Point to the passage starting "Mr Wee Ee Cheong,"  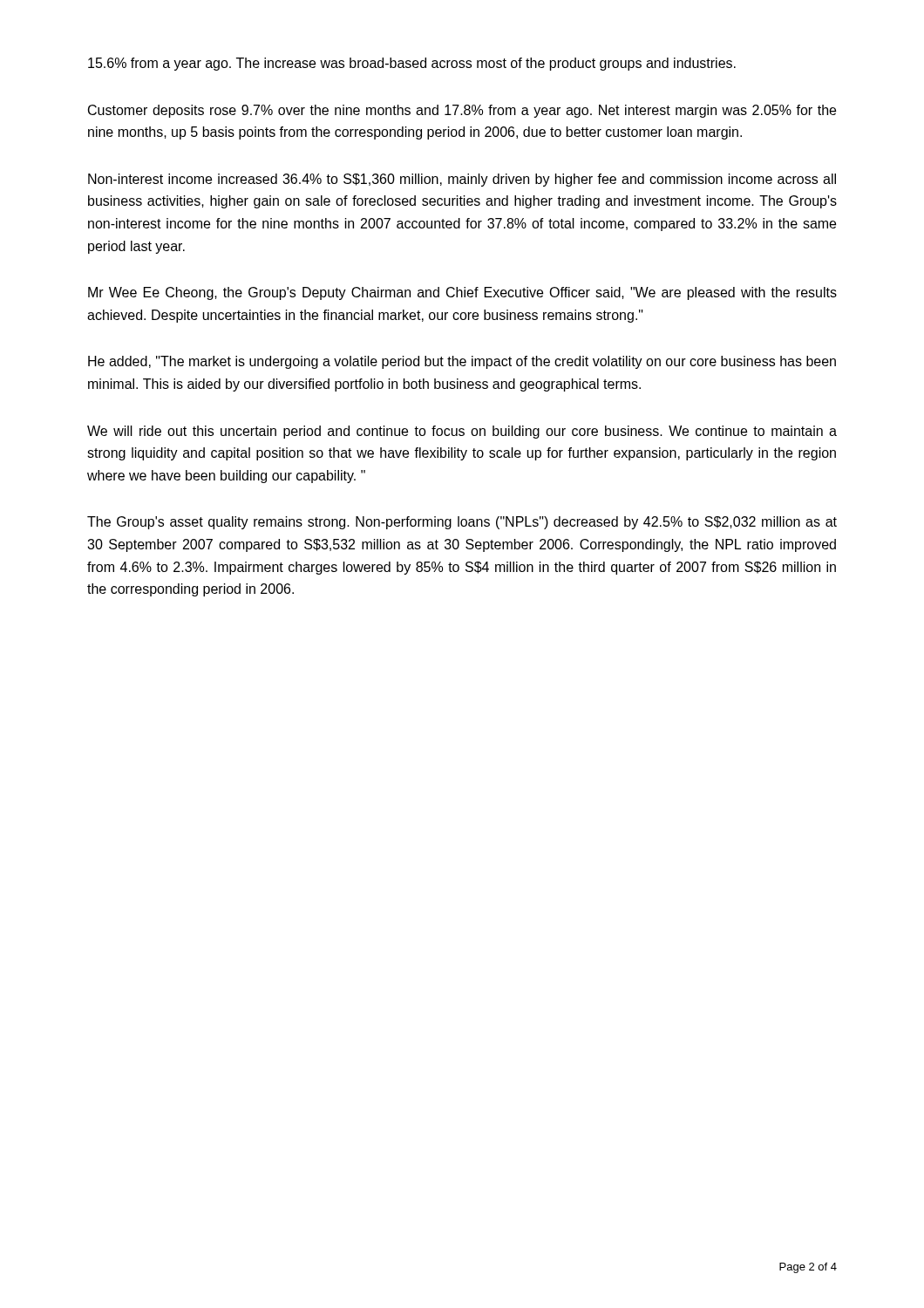coord(462,304)
